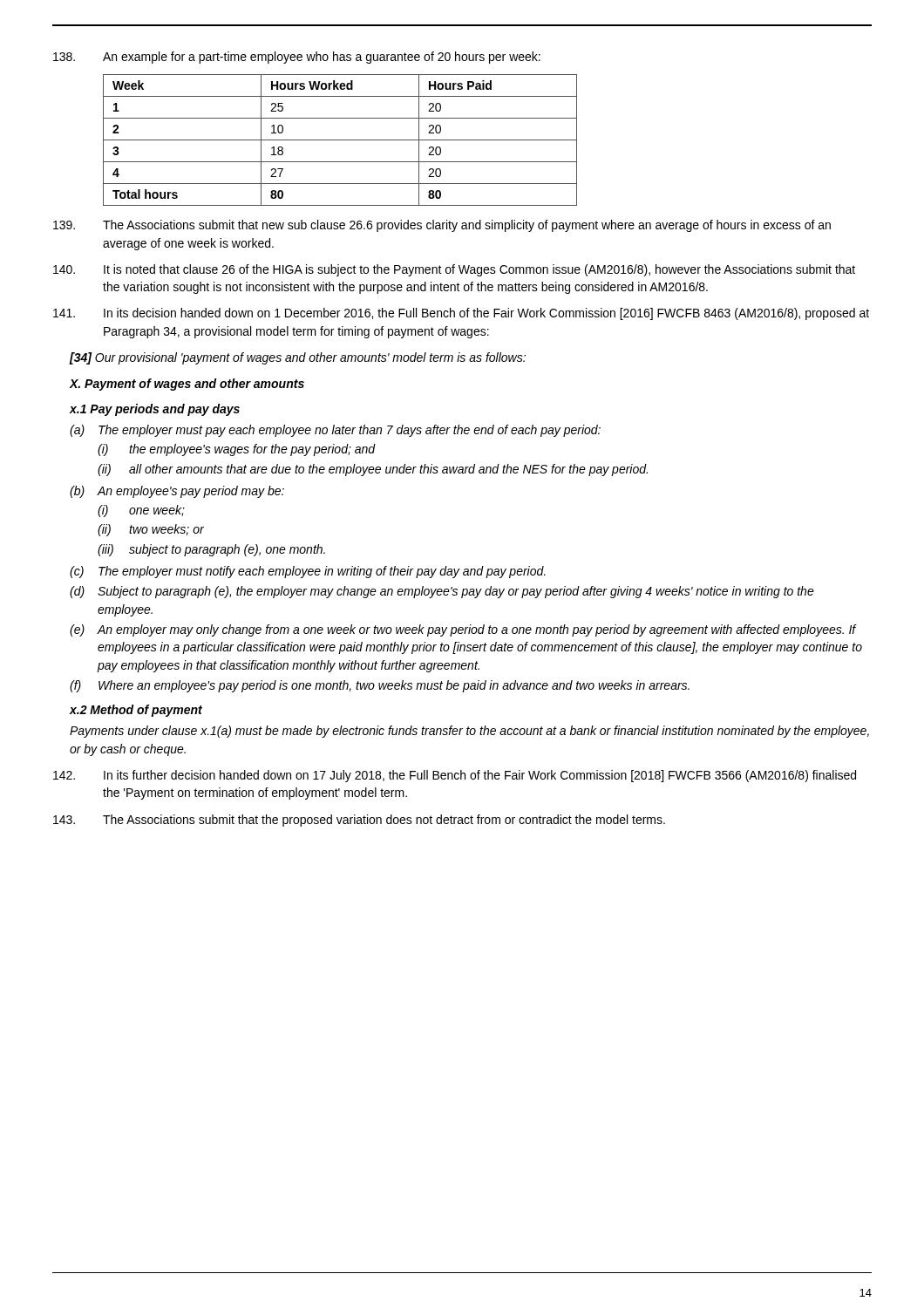Locate the text "(ii) two weeks; or"
Viewport: 924px width, 1308px height.
pyautogui.click(x=151, y=530)
